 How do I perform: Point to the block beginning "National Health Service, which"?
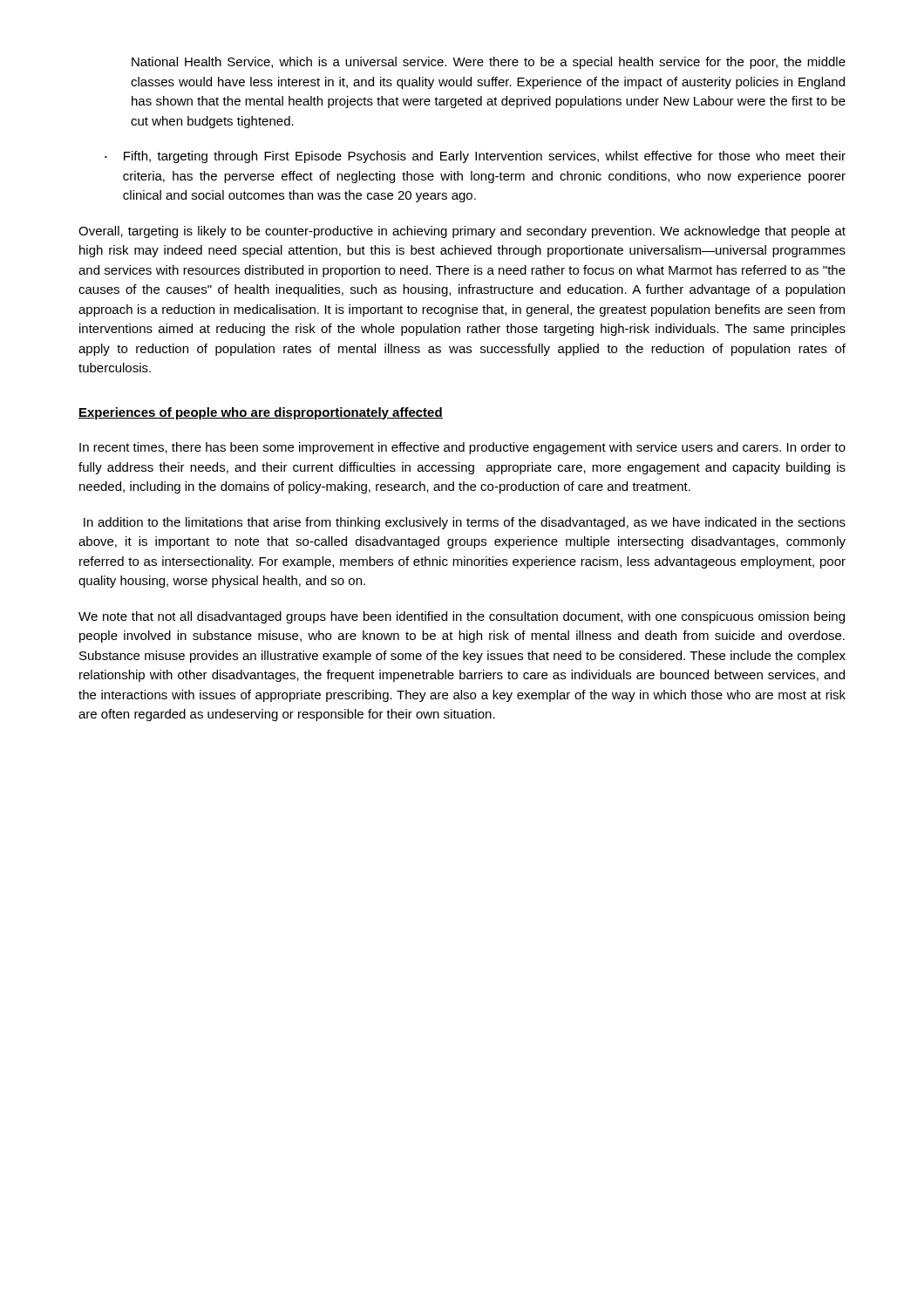[x=488, y=91]
